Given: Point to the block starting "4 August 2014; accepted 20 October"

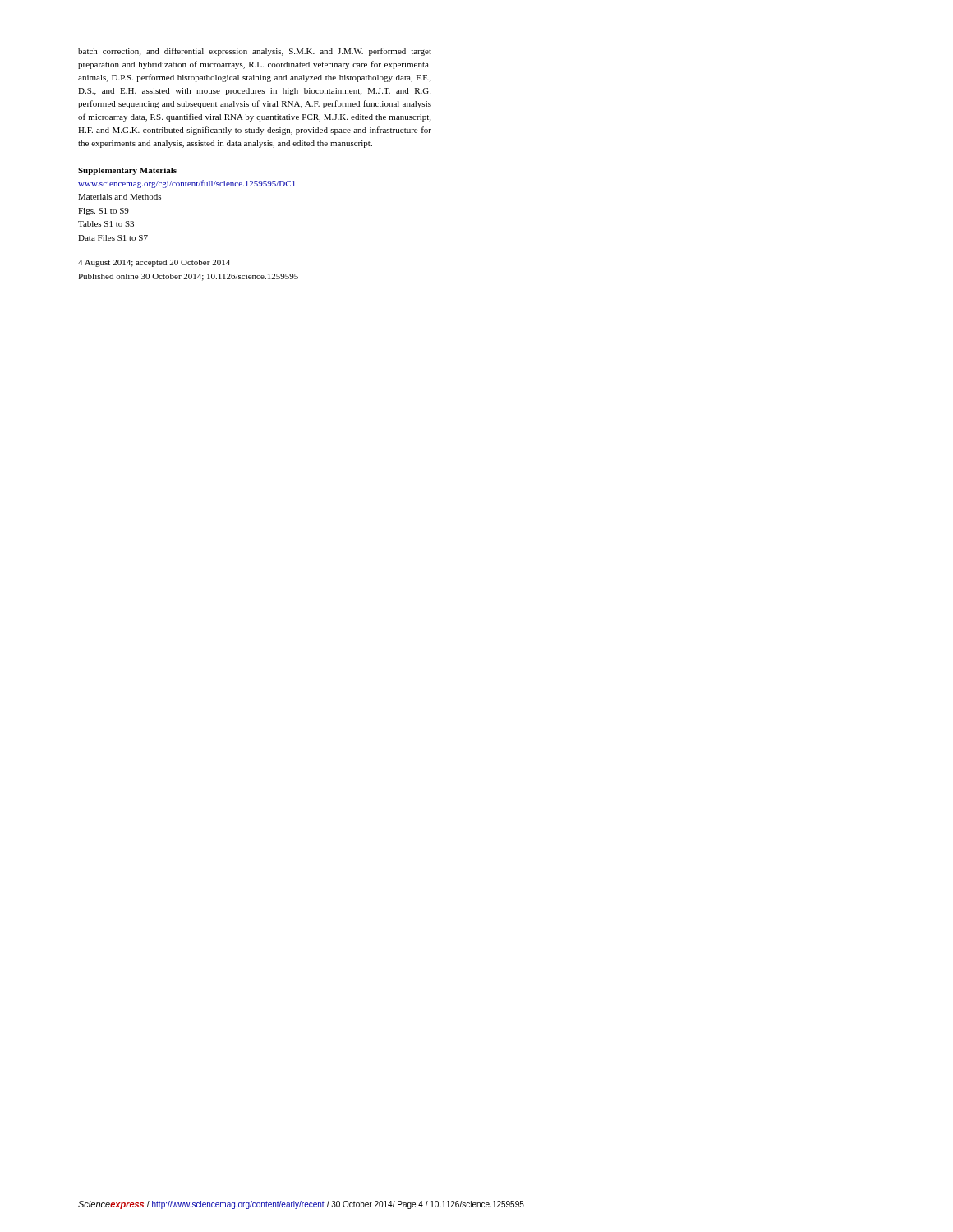Looking at the screenshot, I should [x=188, y=269].
